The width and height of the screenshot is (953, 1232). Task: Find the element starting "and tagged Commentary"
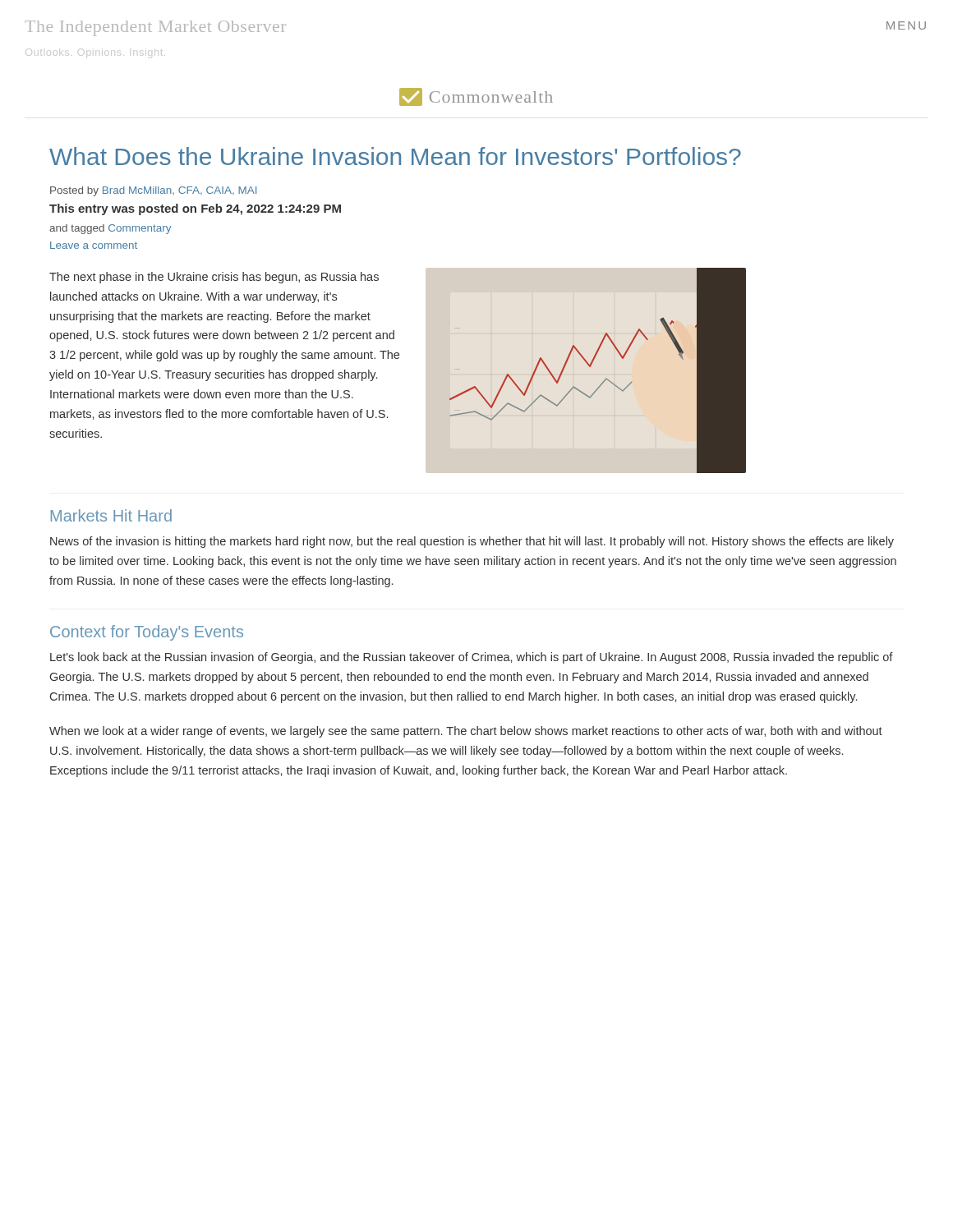pyautogui.click(x=110, y=228)
